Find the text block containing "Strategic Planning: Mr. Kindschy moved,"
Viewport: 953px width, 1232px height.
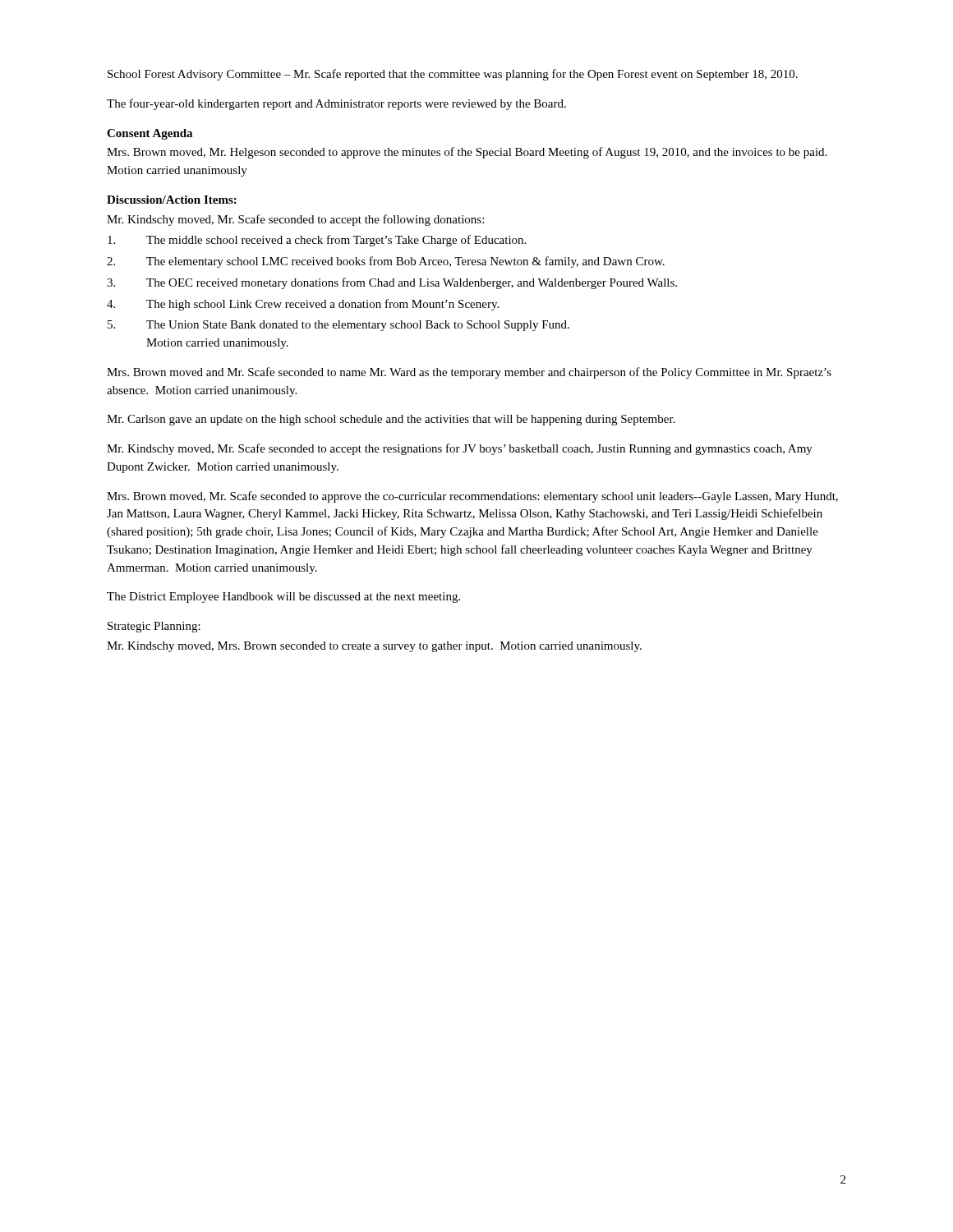[476, 636]
